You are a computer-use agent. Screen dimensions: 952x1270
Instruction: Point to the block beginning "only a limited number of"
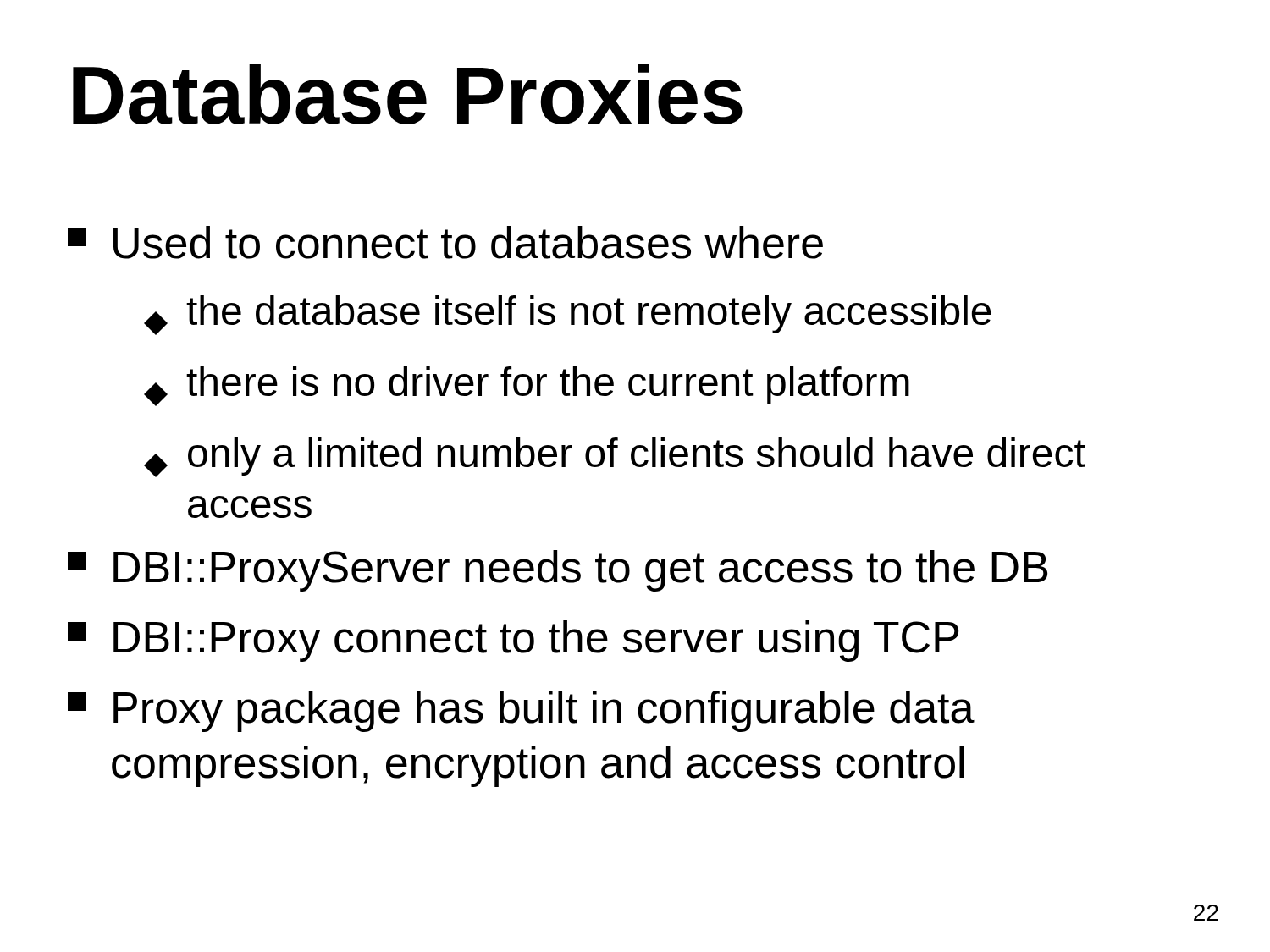[x=665, y=479]
